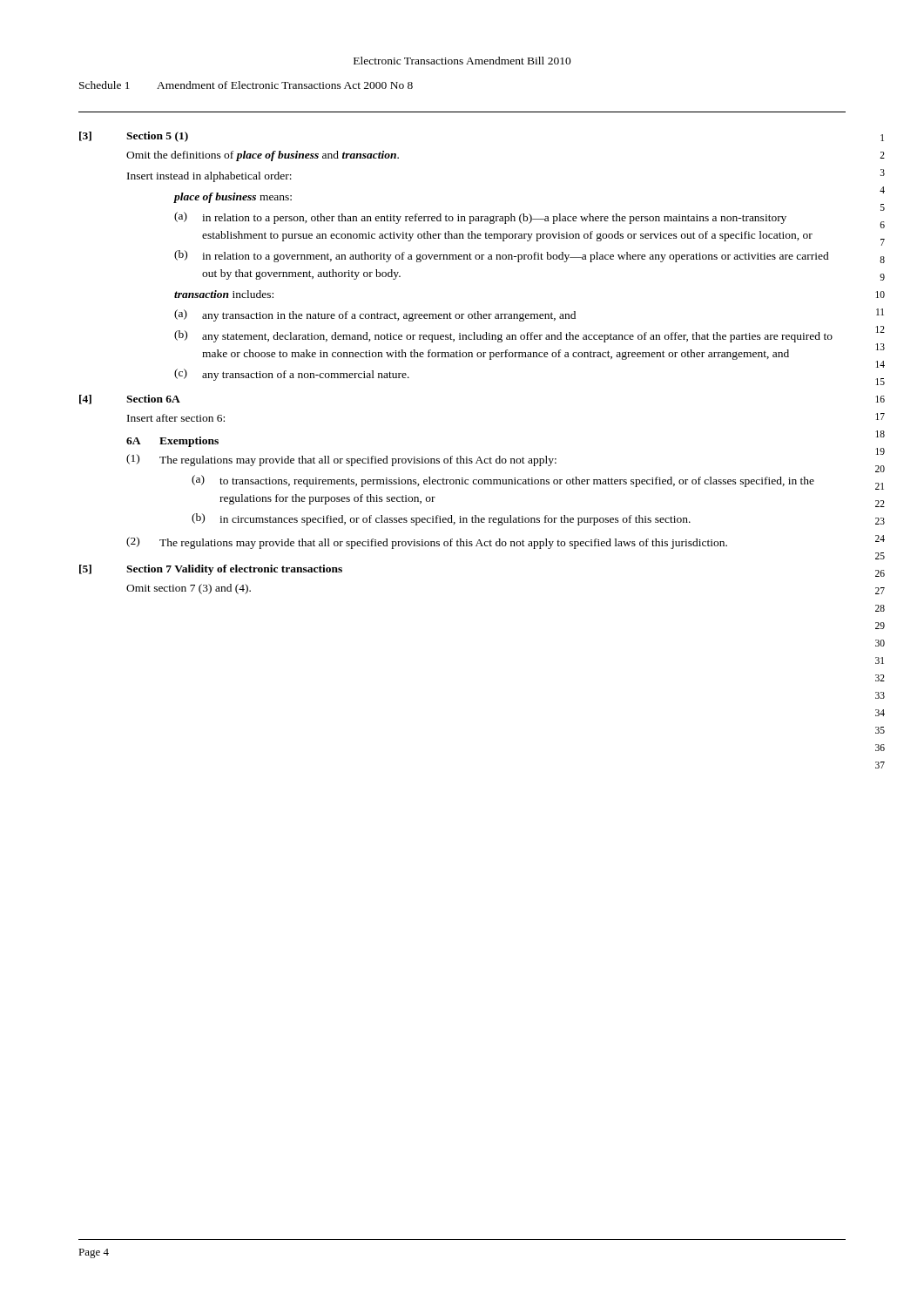Image resolution: width=924 pixels, height=1307 pixels.
Task: Navigate to the text block starting "[4] Section 6A"
Action: (x=129, y=399)
